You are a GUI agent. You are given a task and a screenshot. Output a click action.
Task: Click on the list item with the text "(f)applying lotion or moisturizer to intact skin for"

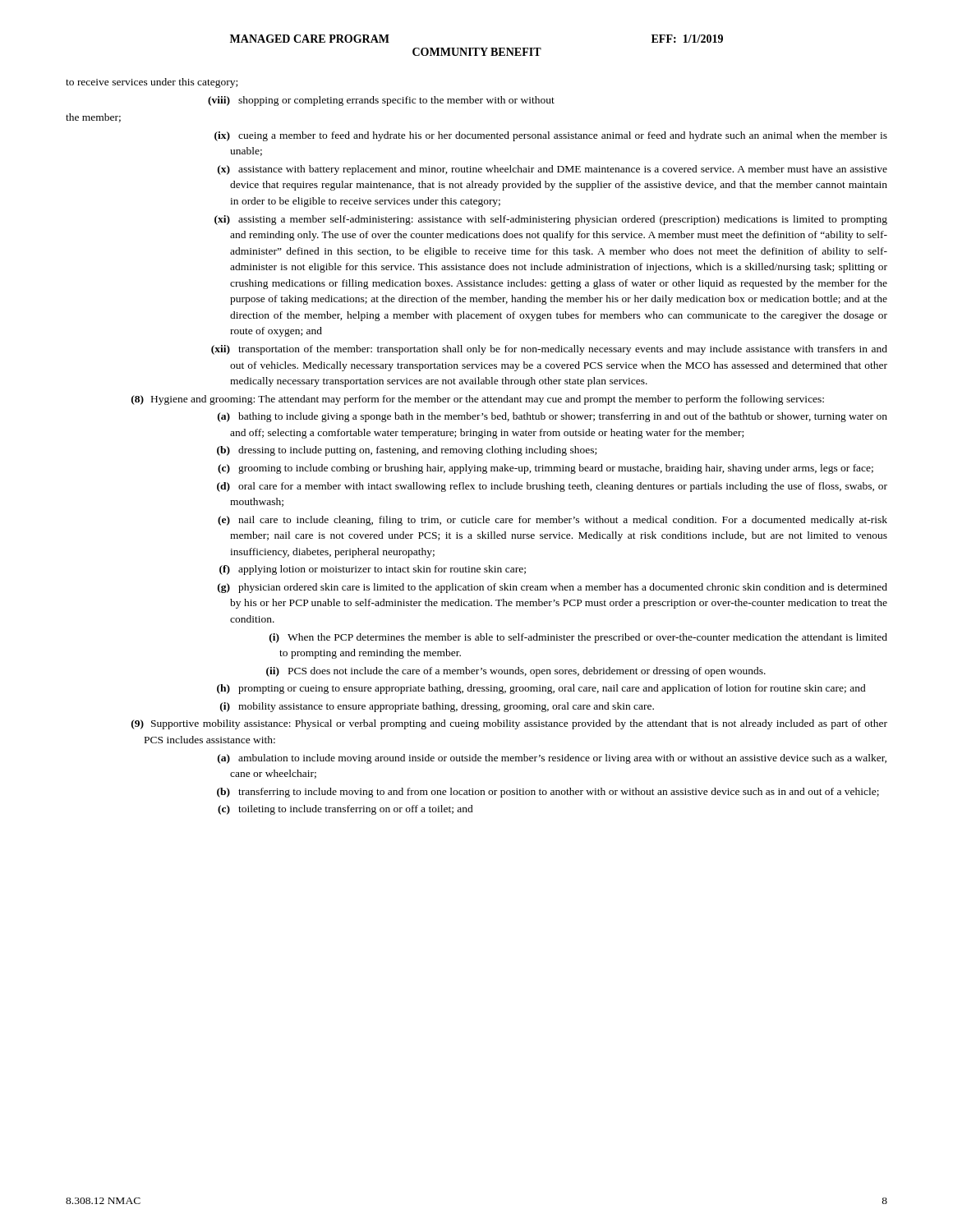[x=476, y=569]
